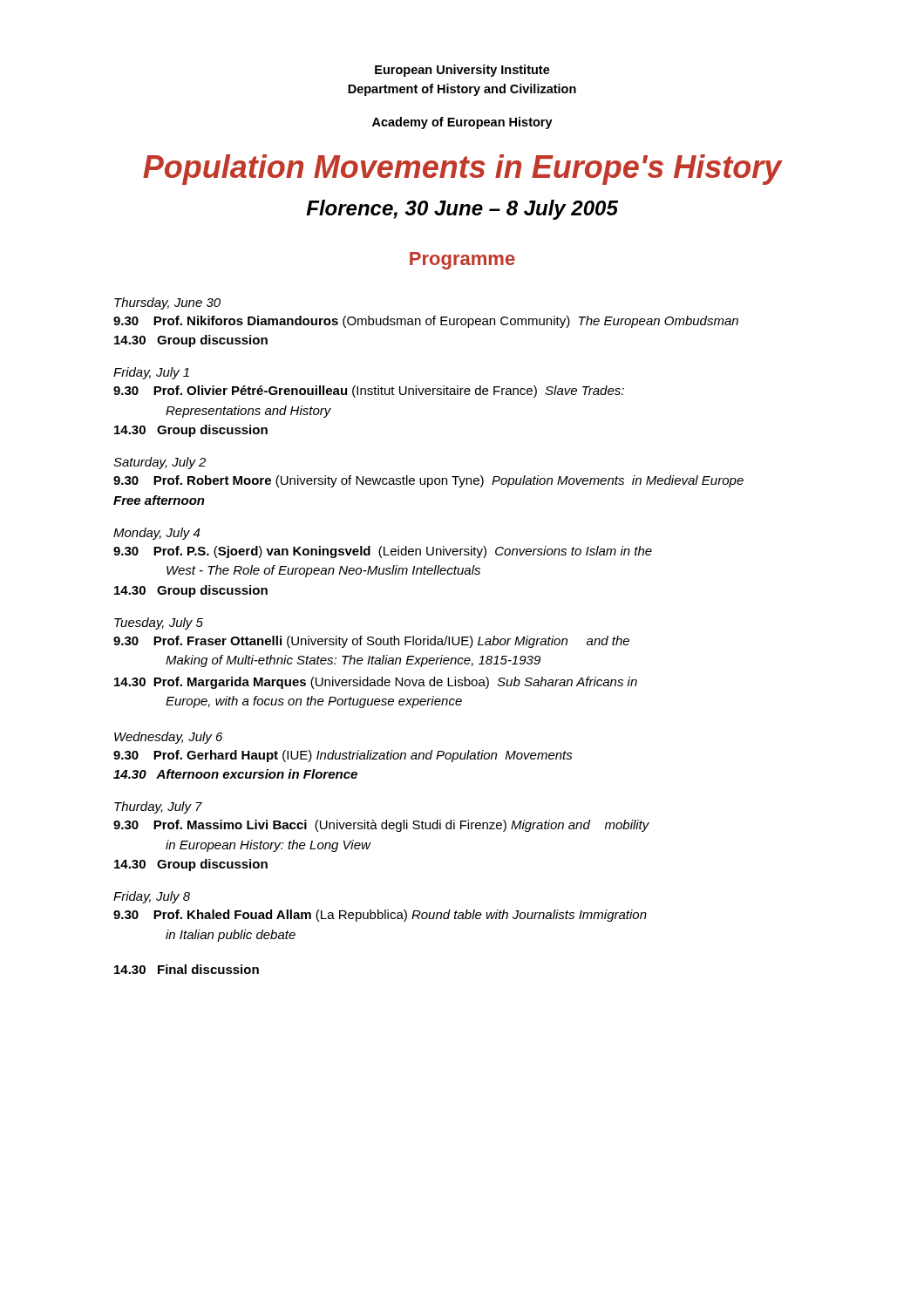Select the block starting "Florence, 30 June – 8"
This screenshot has height=1308, width=924.
462,208
